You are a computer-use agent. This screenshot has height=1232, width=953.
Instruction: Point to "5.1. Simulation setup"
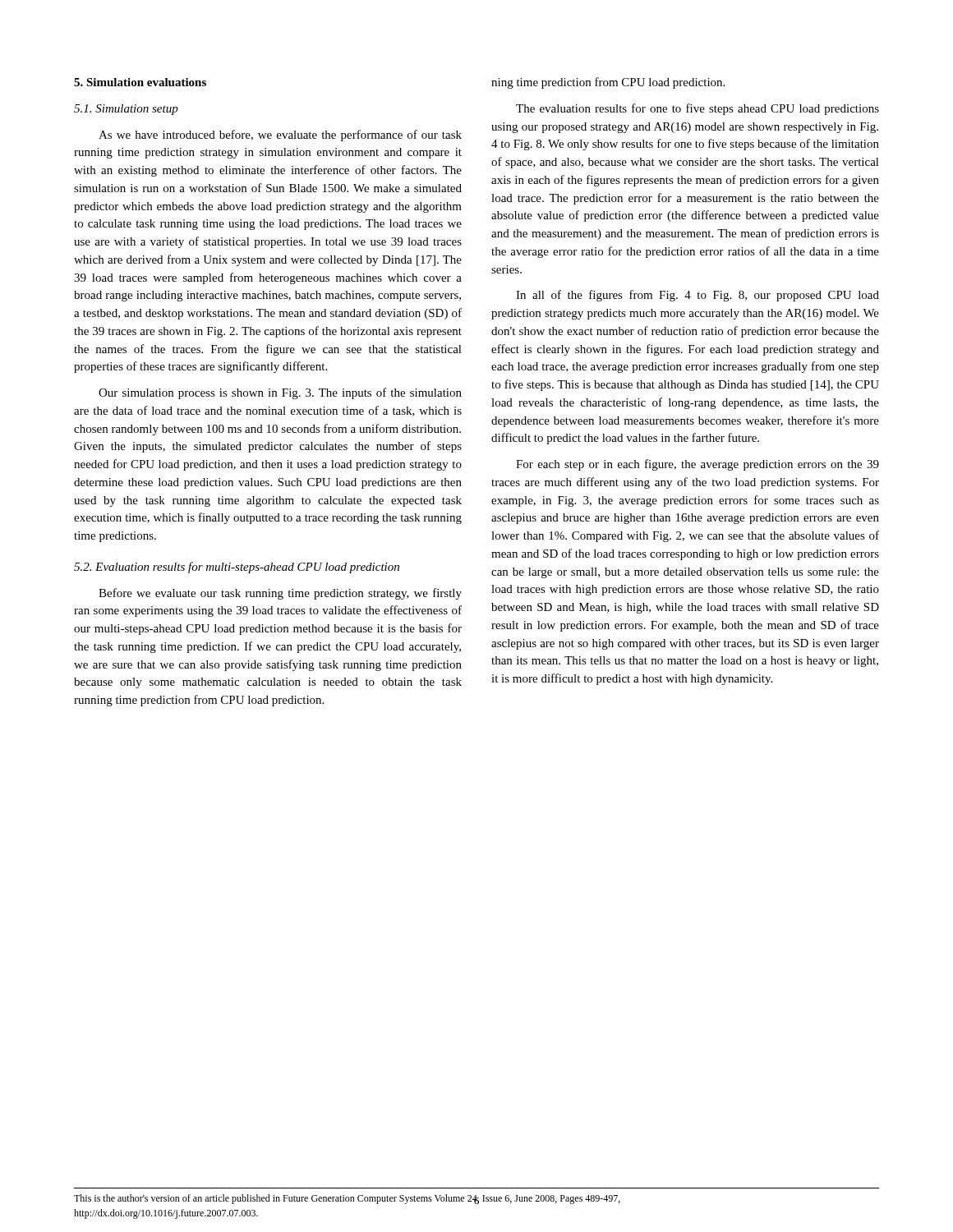(126, 108)
